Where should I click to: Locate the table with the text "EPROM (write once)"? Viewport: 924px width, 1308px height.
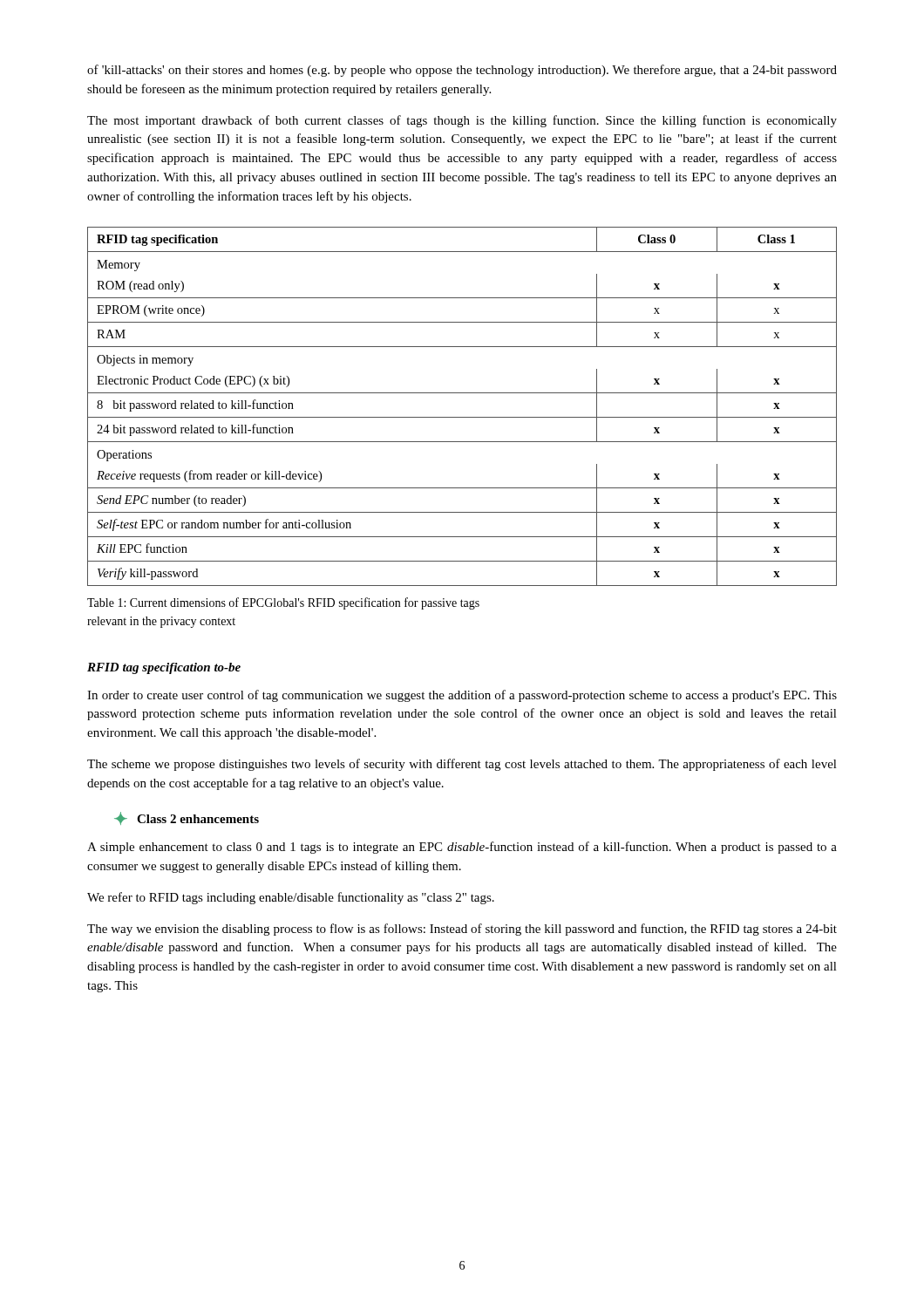[462, 407]
